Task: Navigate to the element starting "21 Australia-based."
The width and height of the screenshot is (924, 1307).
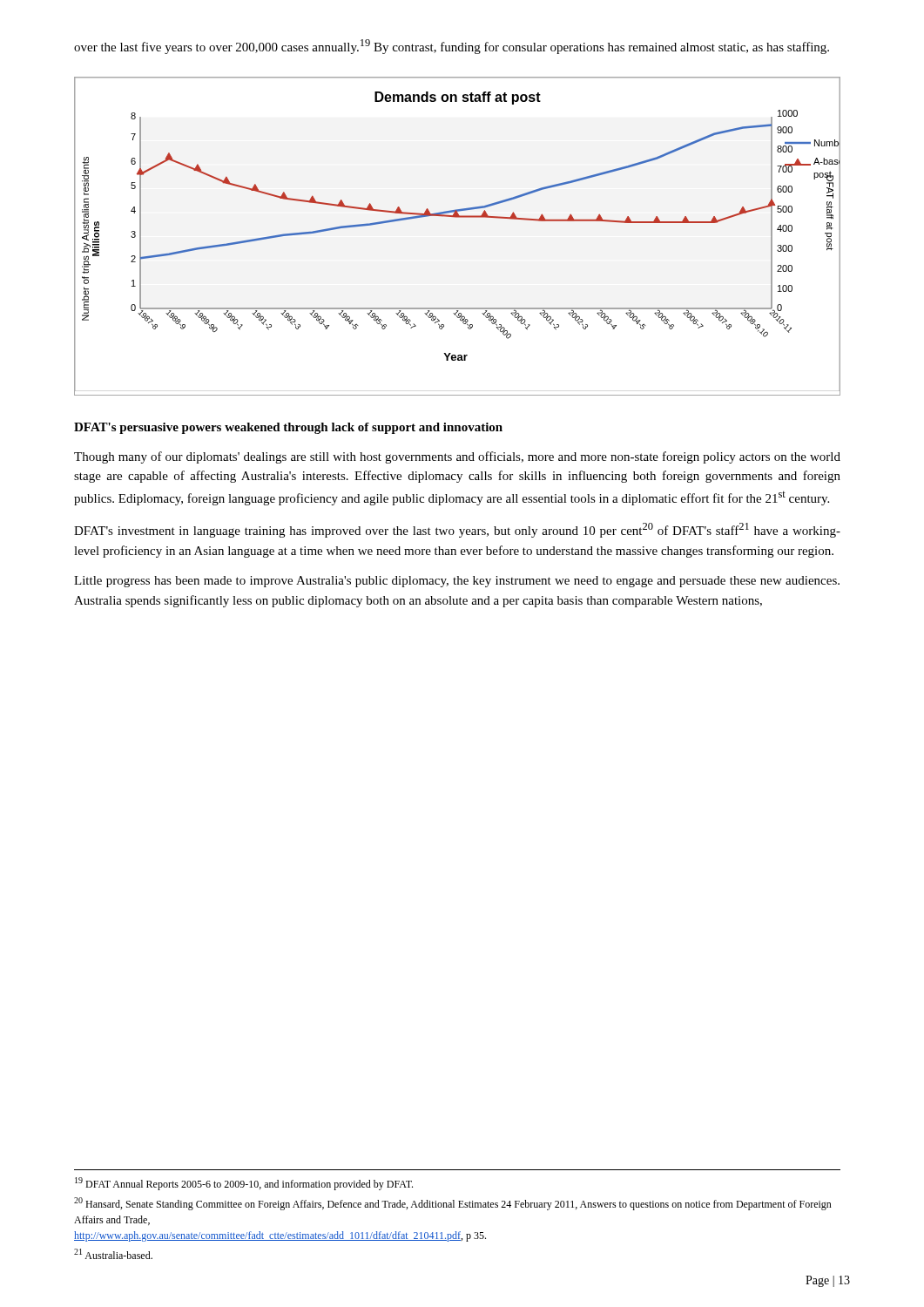Action: (x=114, y=1254)
